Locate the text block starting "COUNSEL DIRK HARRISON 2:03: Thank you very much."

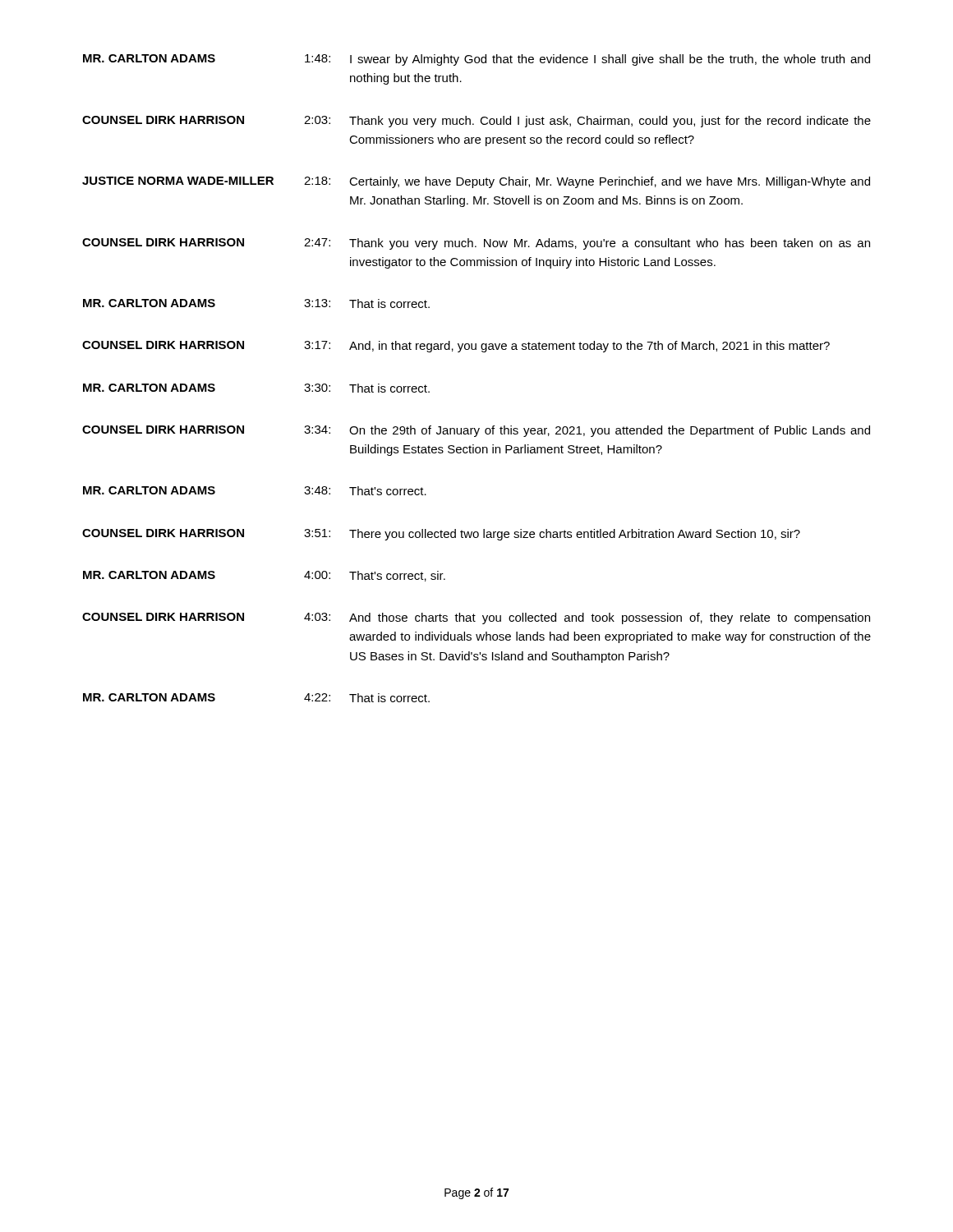(x=476, y=130)
